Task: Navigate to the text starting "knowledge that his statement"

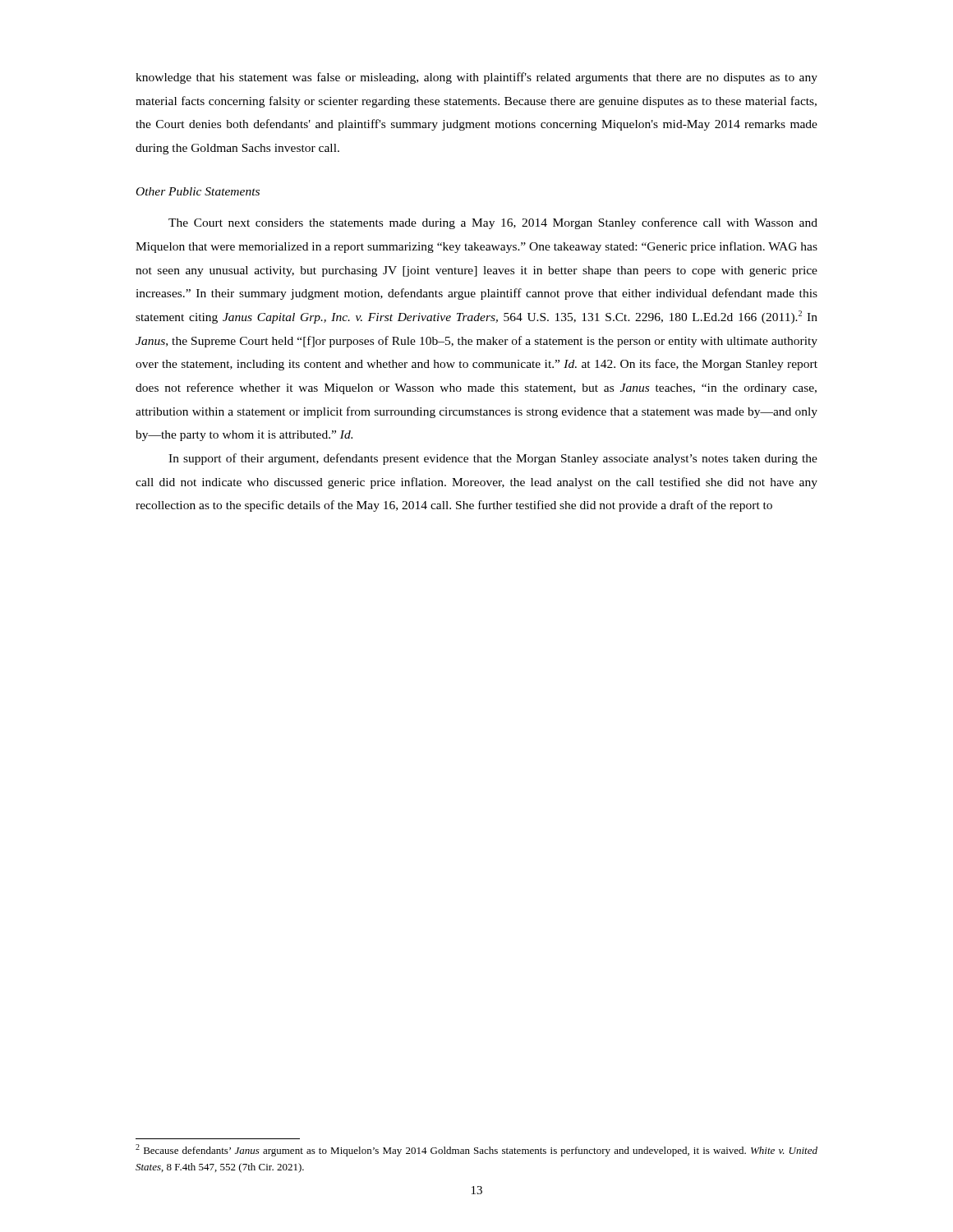Action: (476, 112)
